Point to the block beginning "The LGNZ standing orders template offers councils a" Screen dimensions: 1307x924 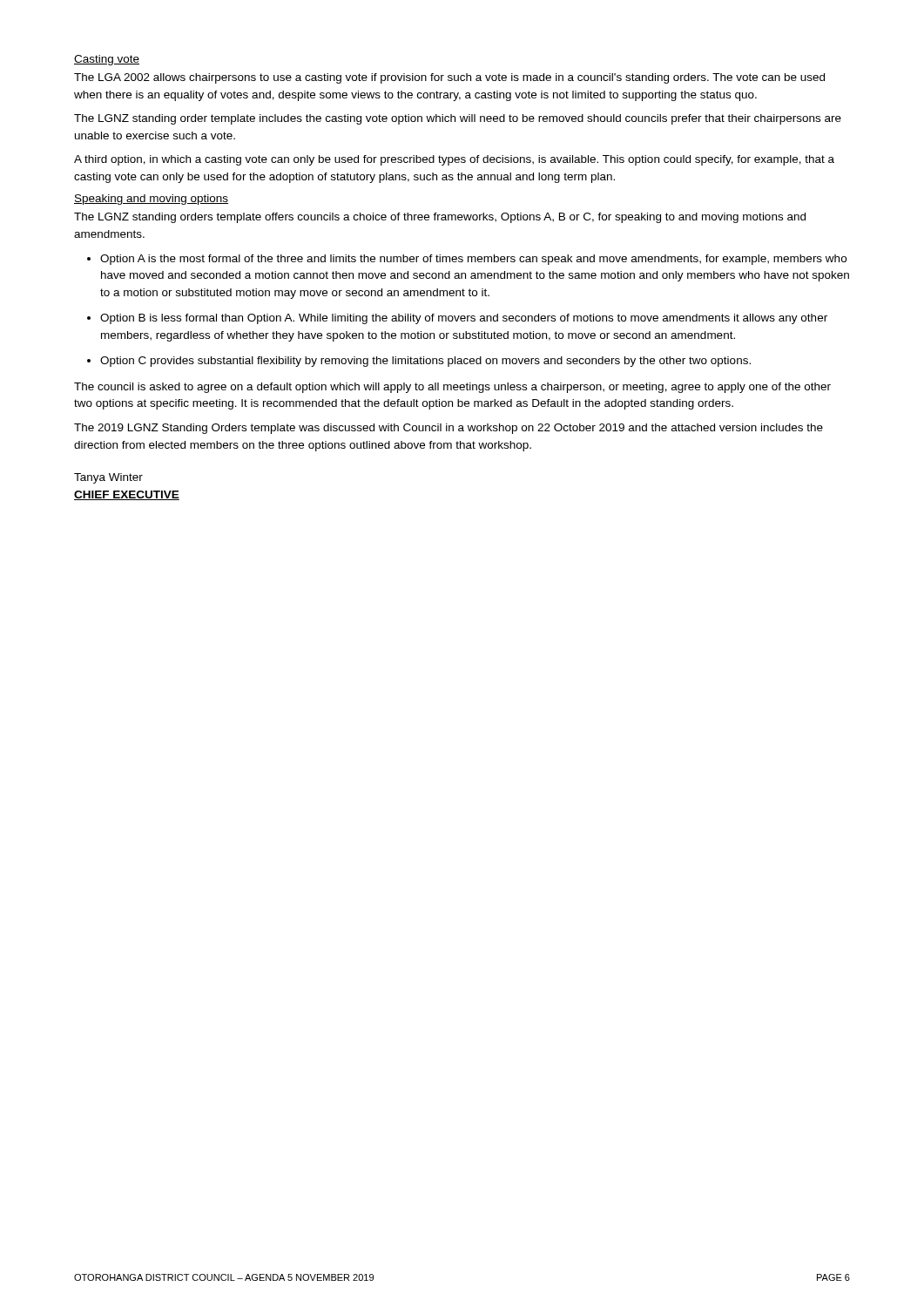[462, 226]
